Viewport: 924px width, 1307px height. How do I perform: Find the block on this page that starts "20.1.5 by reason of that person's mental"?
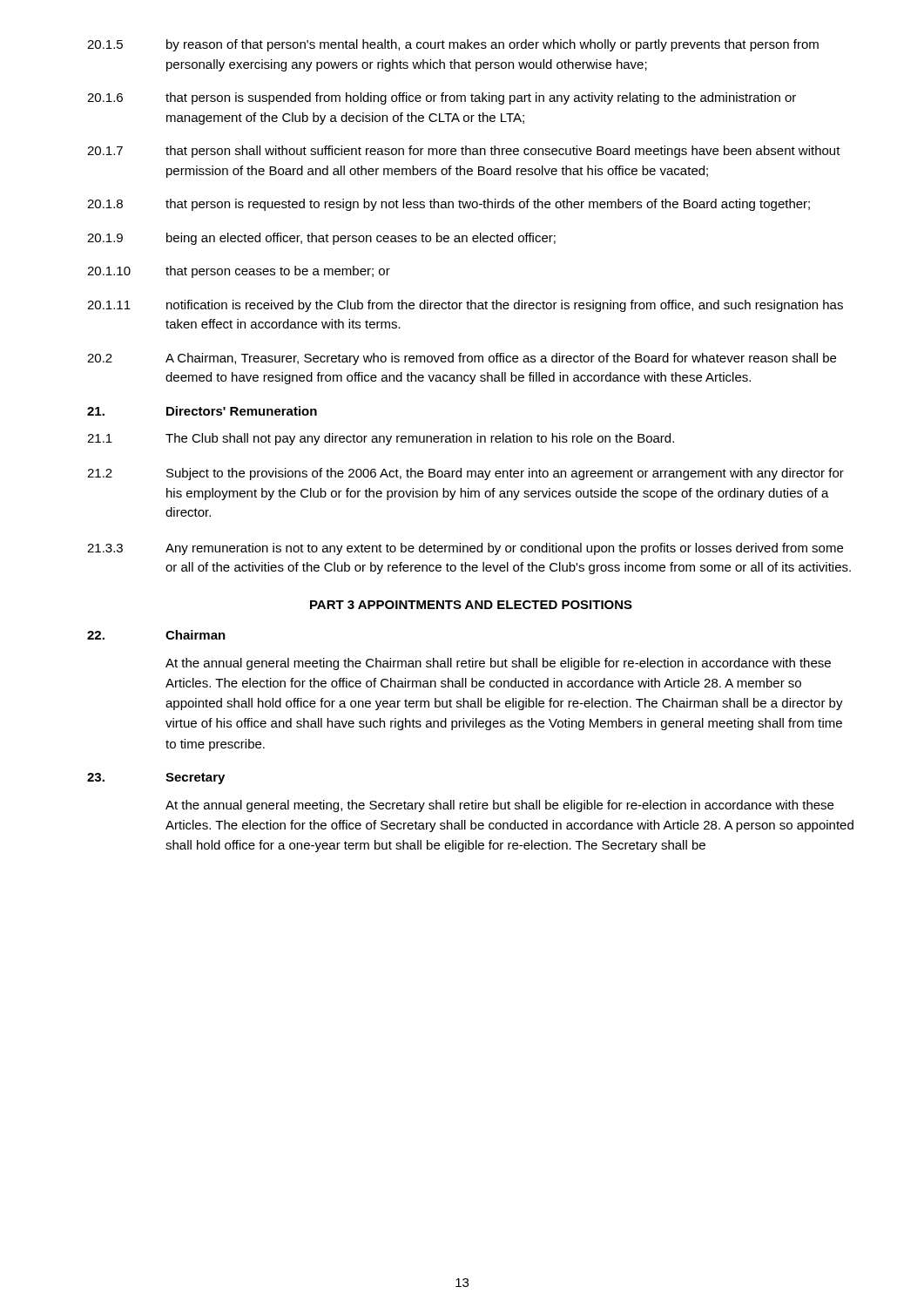pyautogui.click(x=471, y=55)
